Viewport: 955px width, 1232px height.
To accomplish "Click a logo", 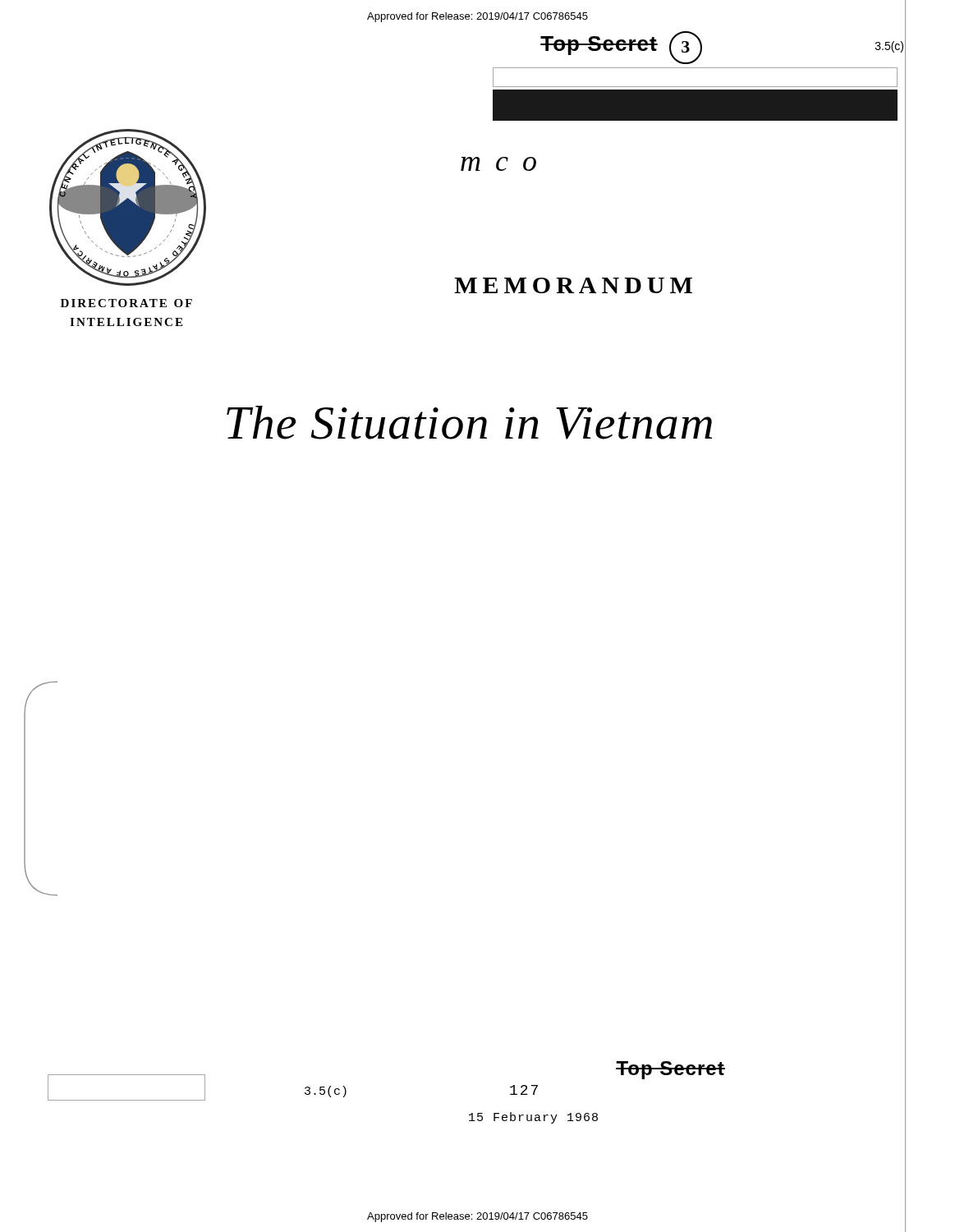I will coord(128,207).
